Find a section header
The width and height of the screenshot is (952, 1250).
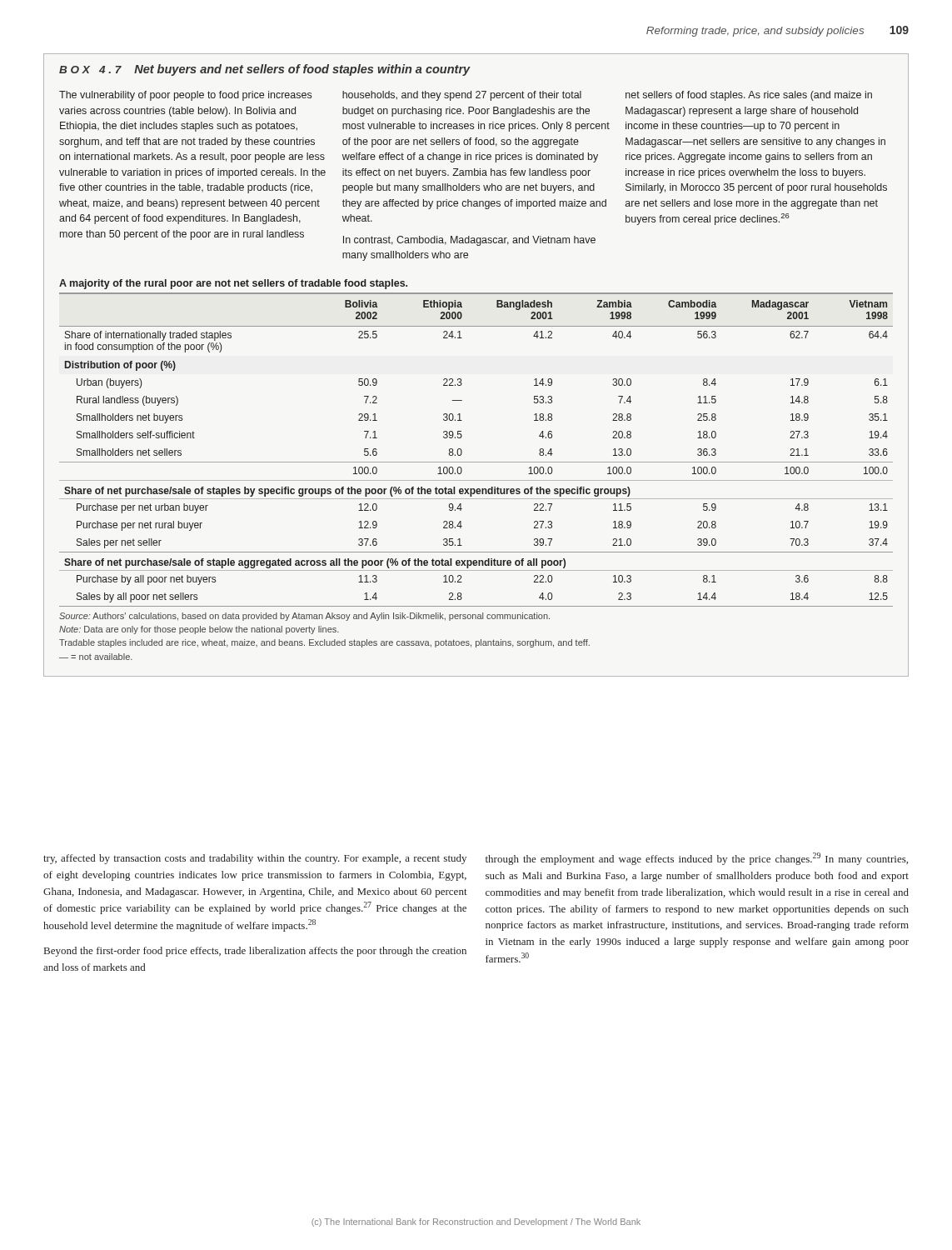coord(264,69)
